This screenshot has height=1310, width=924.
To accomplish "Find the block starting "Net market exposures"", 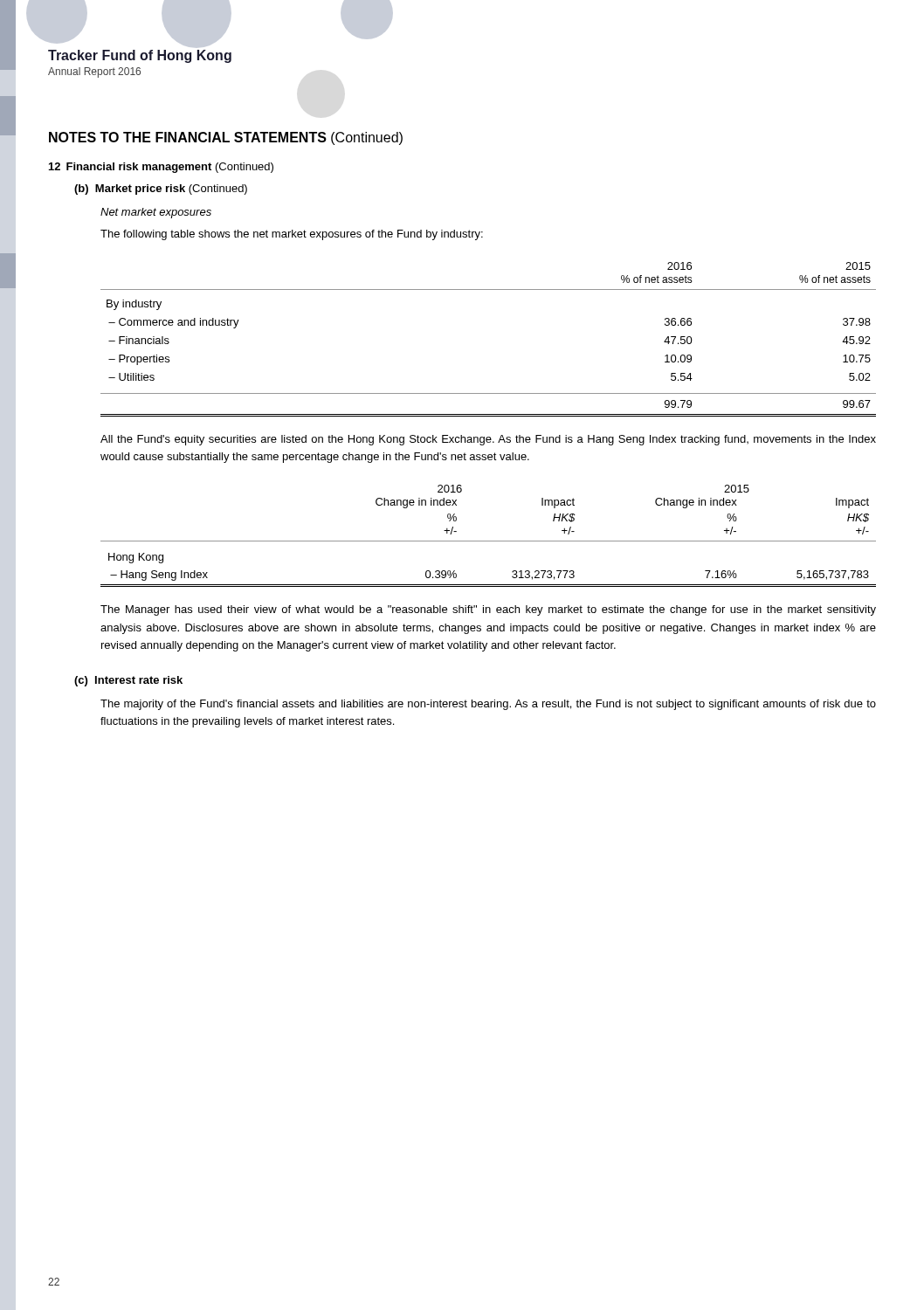I will (x=156, y=212).
